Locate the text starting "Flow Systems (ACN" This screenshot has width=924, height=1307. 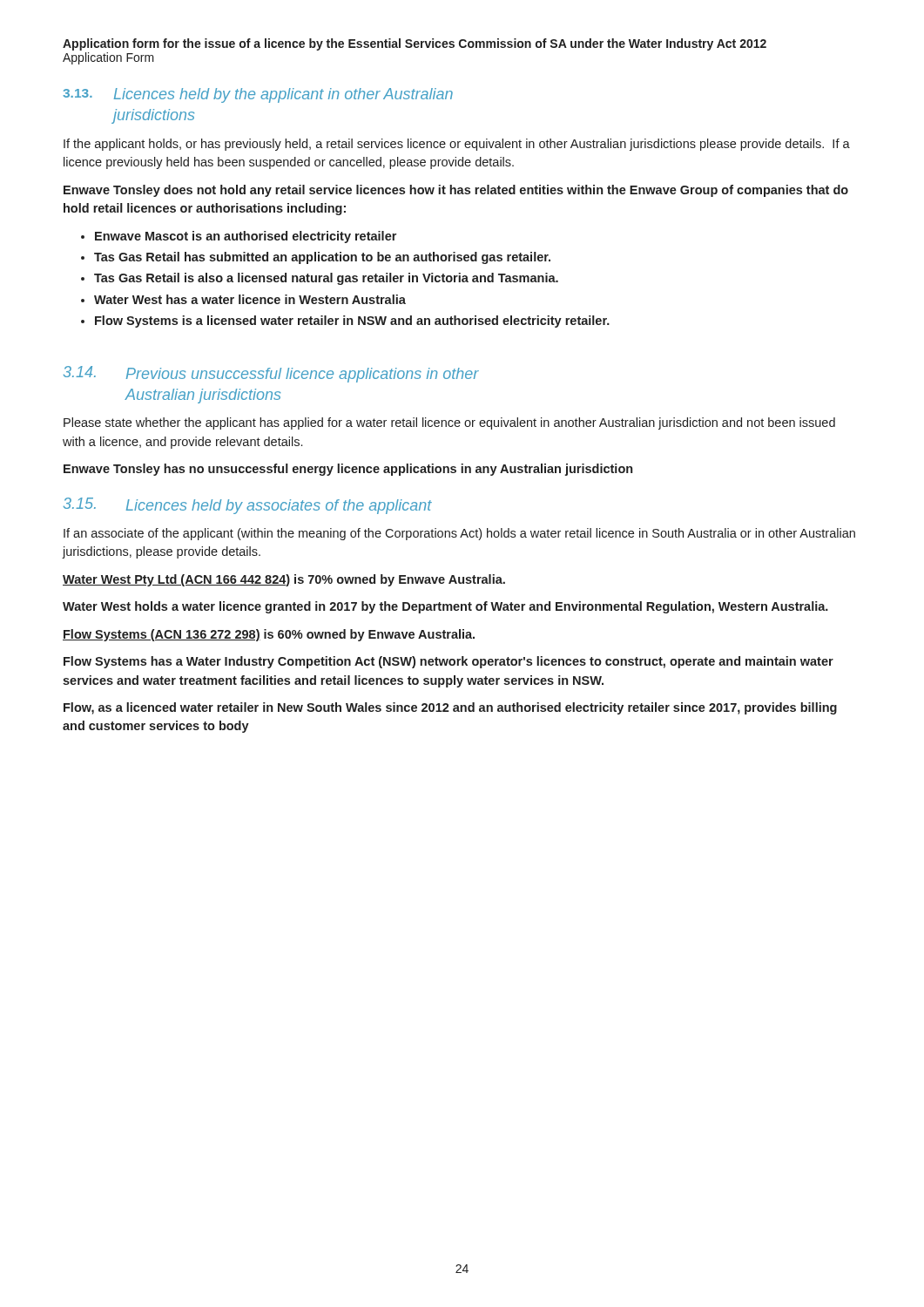pos(269,634)
